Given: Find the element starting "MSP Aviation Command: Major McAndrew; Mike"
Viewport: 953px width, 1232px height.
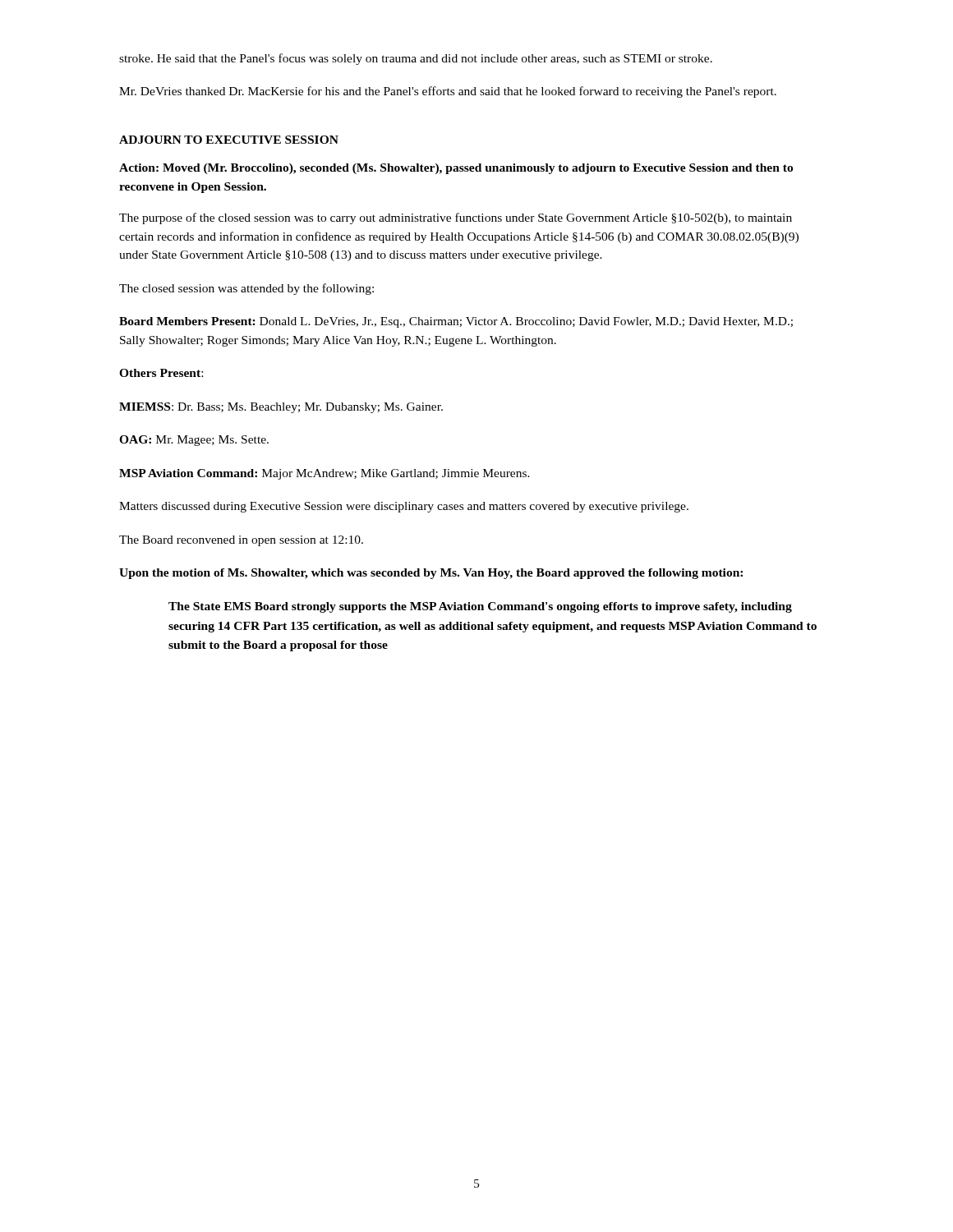Looking at the screenshot, I should point(325,472).
